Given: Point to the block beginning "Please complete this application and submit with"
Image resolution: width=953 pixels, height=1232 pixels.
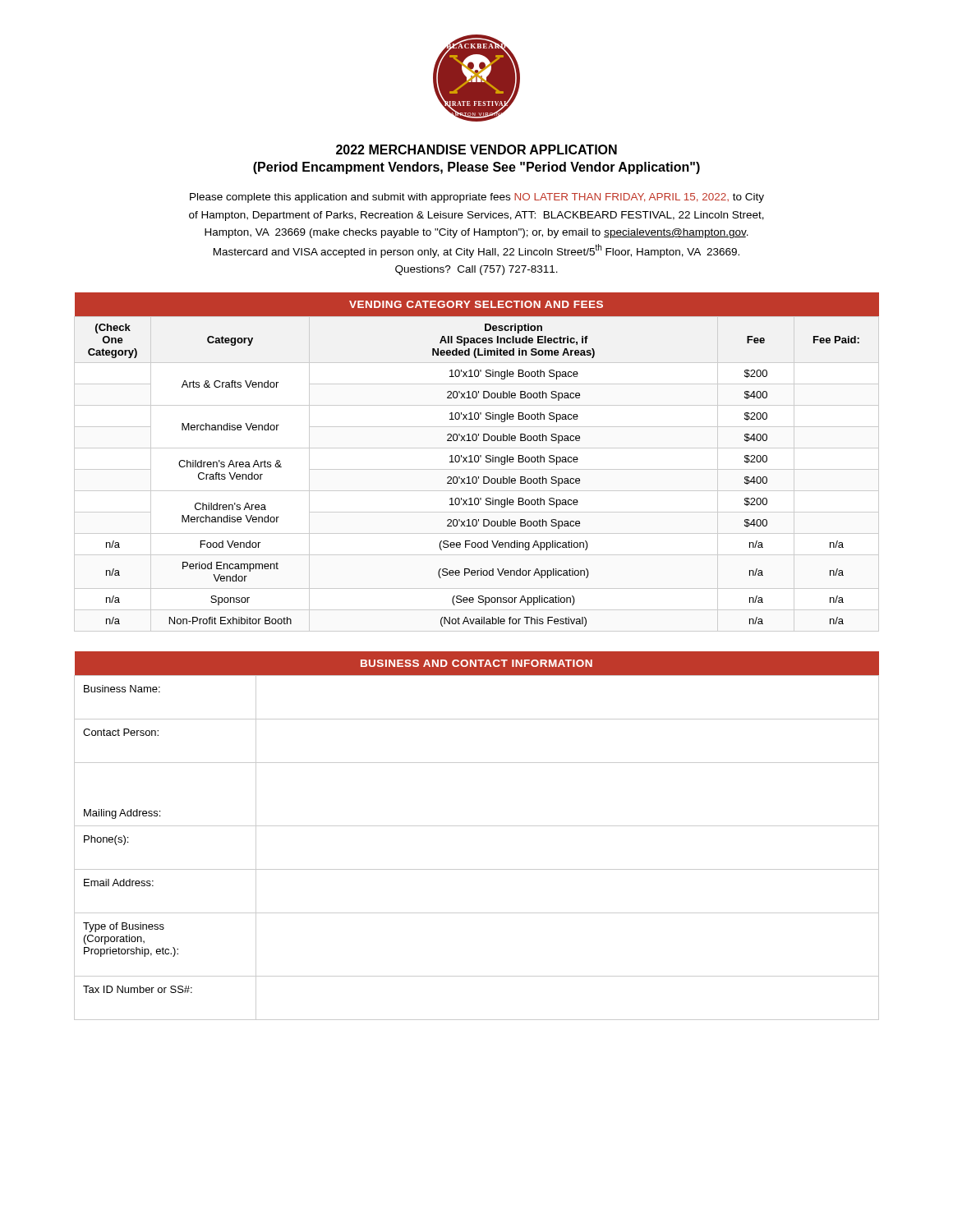Looking at the screenshot, I should coord(476,233).
